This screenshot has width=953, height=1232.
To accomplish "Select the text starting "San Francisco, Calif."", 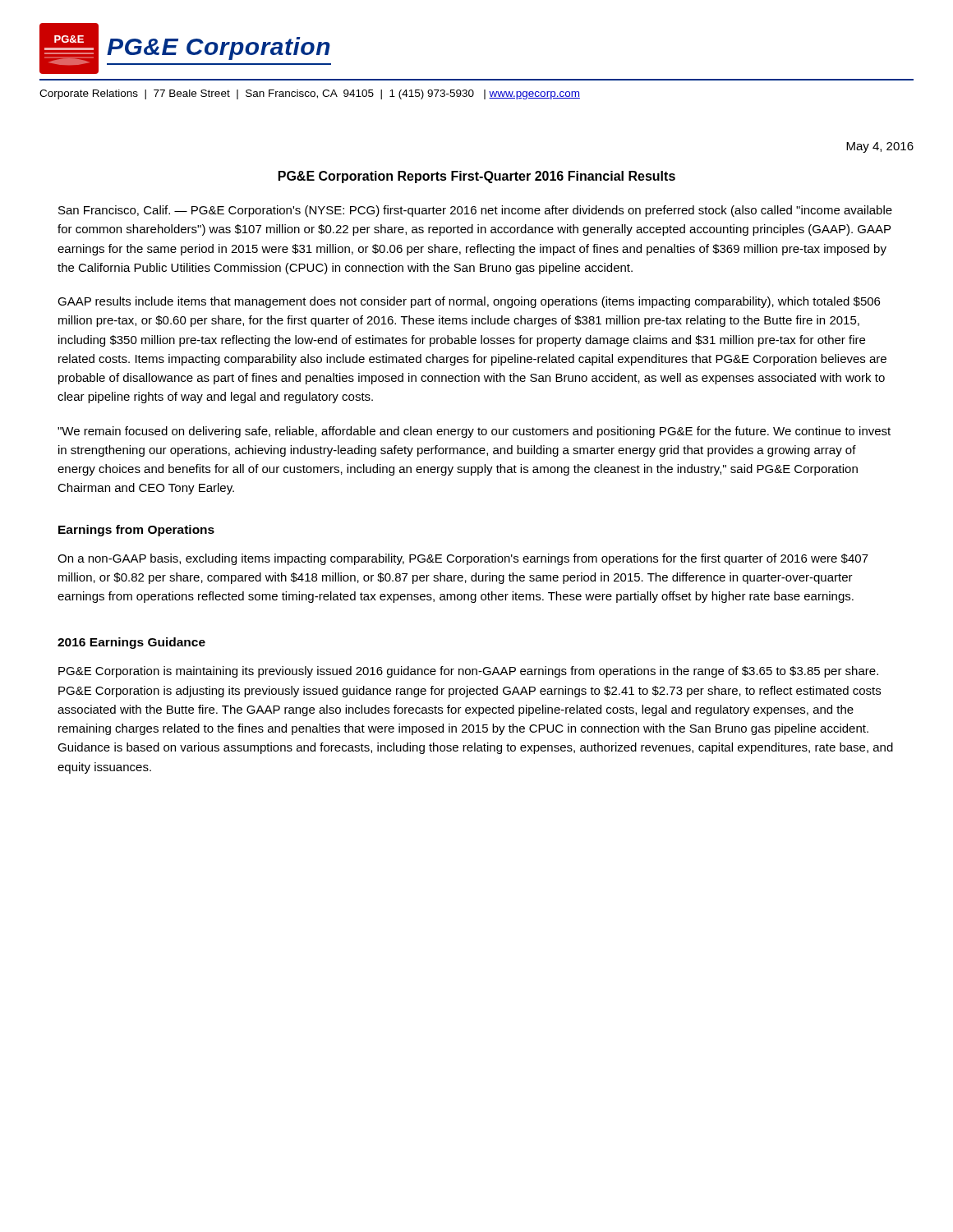I will point(475,239).
